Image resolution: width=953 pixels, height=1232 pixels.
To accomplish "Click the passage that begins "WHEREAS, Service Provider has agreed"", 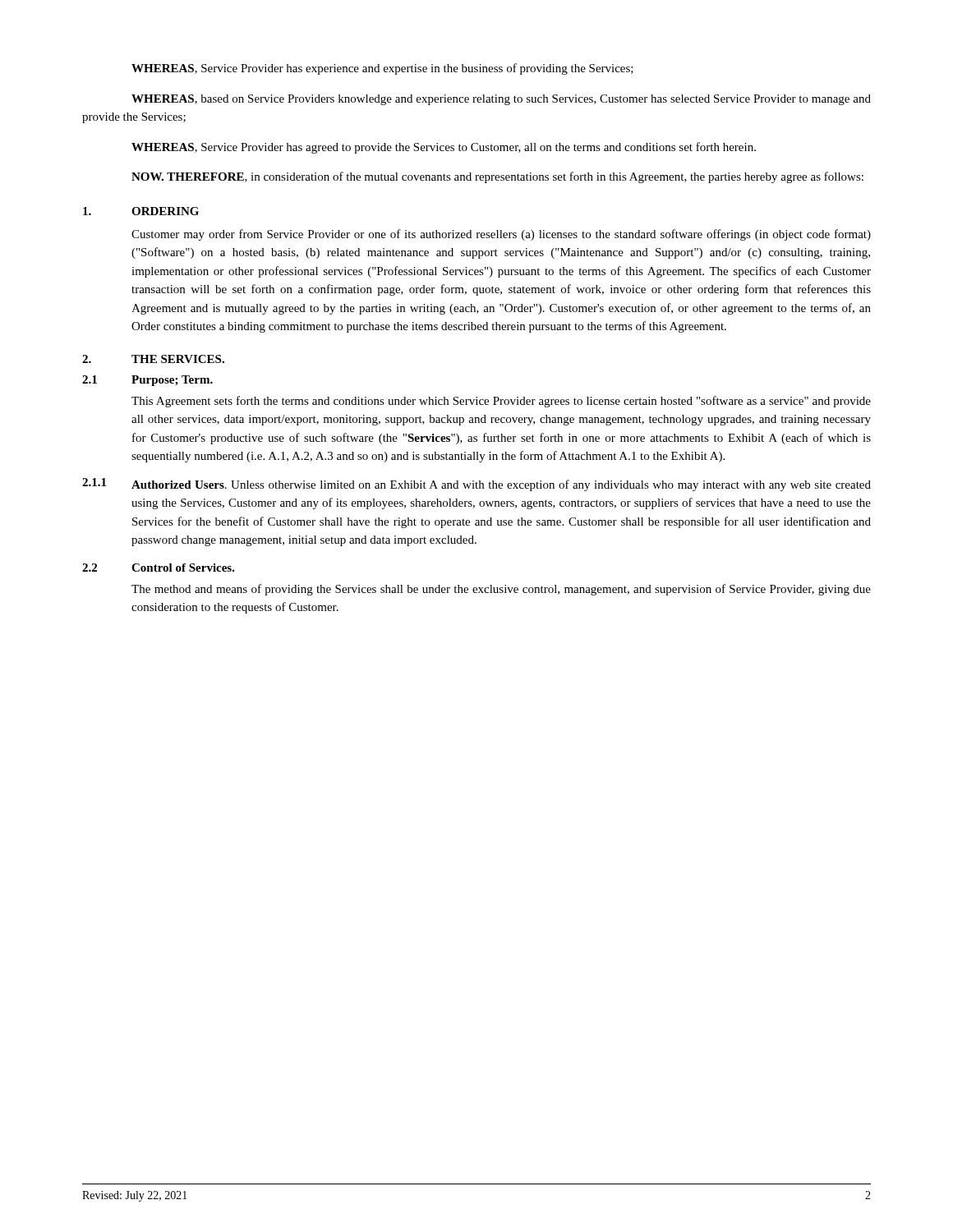I will pyautogui.click(x=476, y=147).
